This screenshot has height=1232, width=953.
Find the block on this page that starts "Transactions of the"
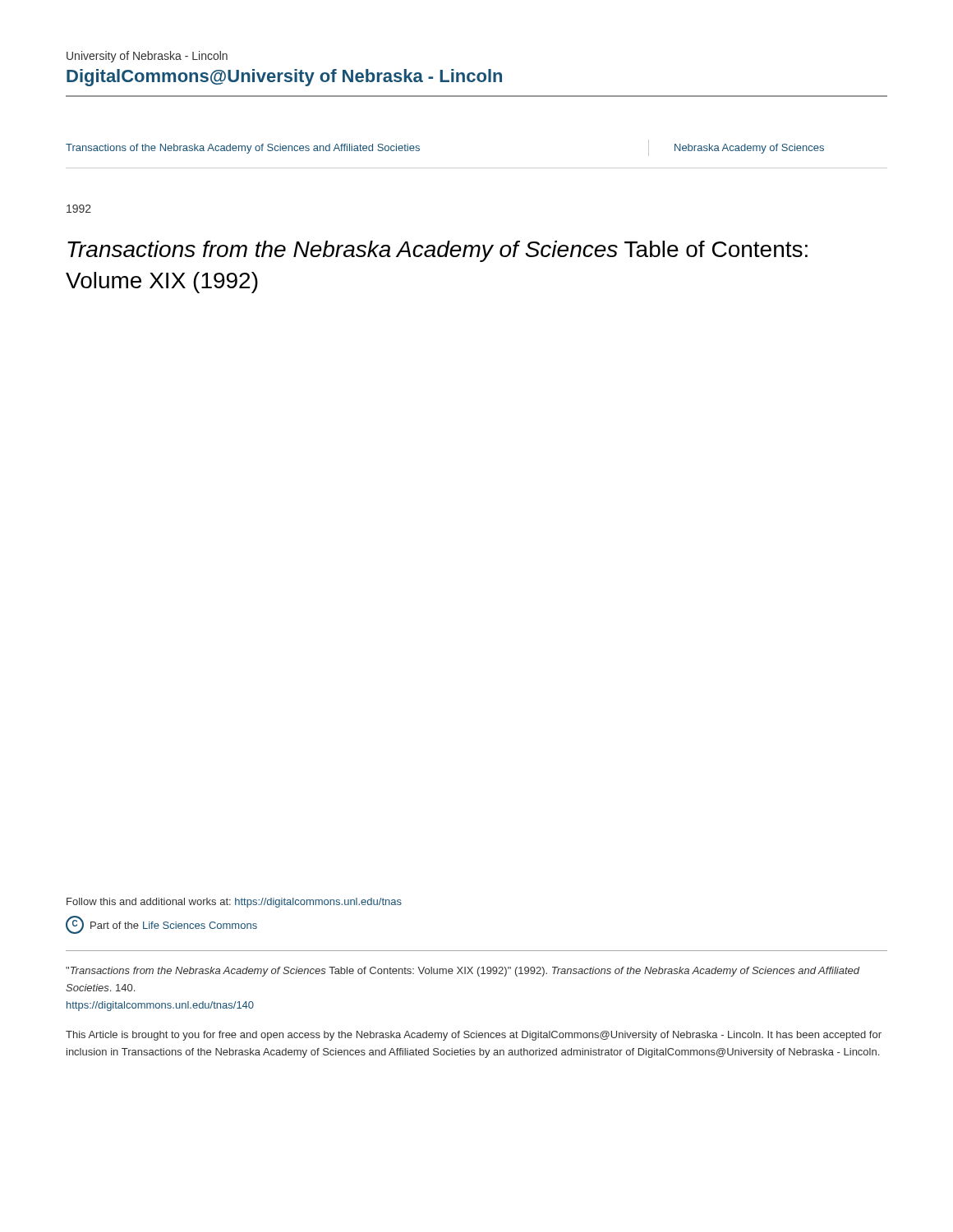coord(243,147)
